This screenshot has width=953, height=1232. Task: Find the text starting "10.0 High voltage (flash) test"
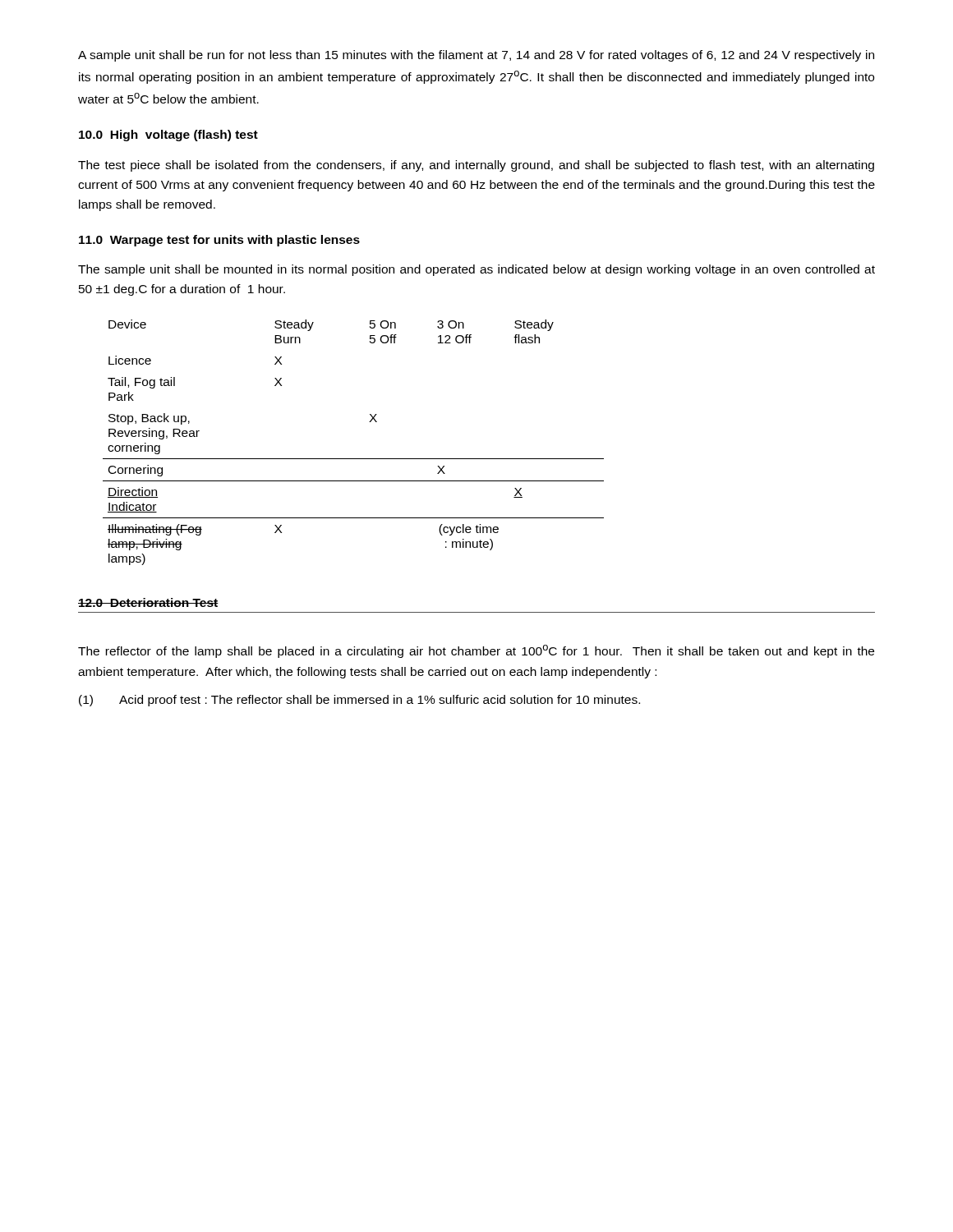point(168,135)
